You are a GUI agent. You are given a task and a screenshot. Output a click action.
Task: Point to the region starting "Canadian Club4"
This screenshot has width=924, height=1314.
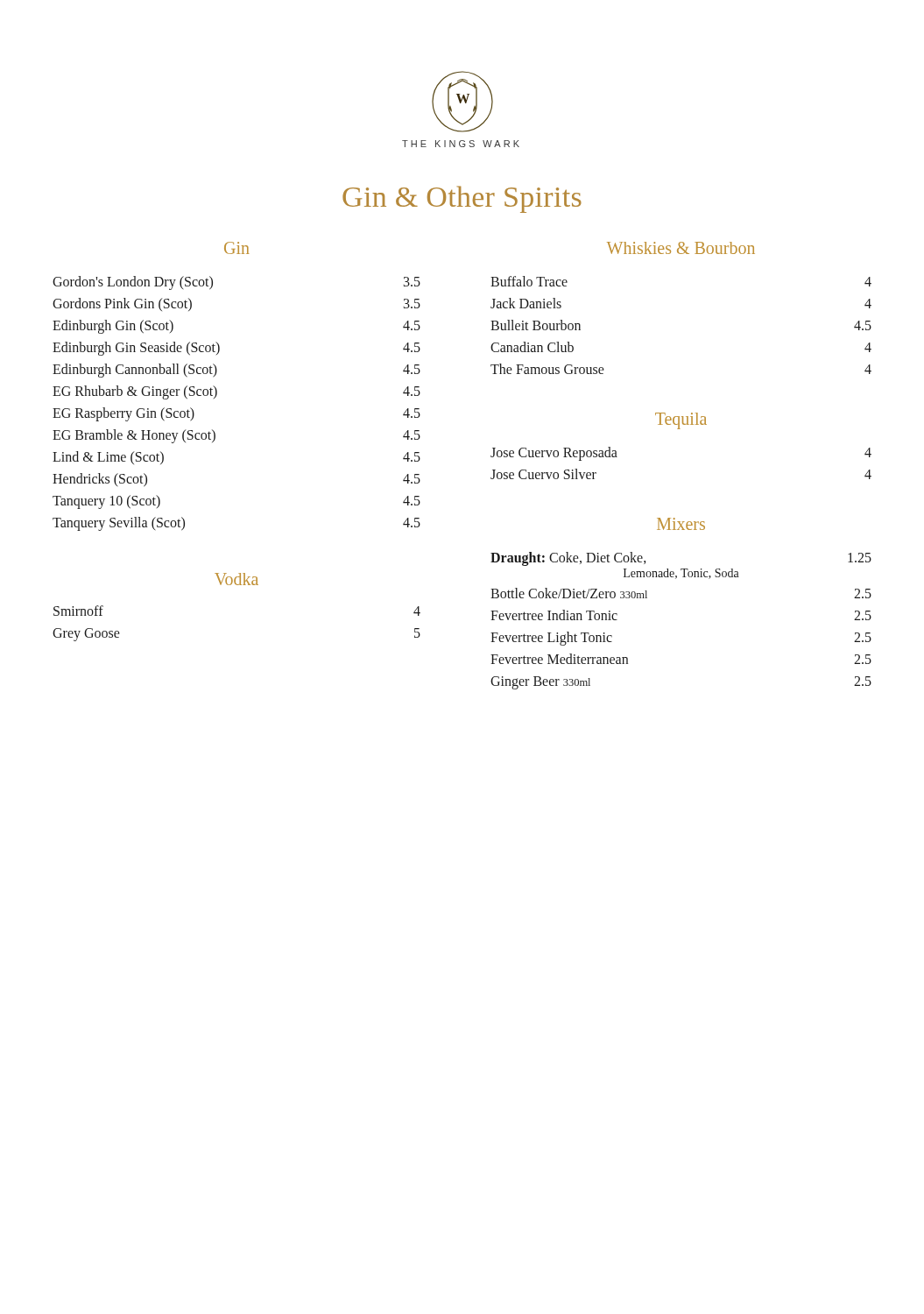[533, 346]
